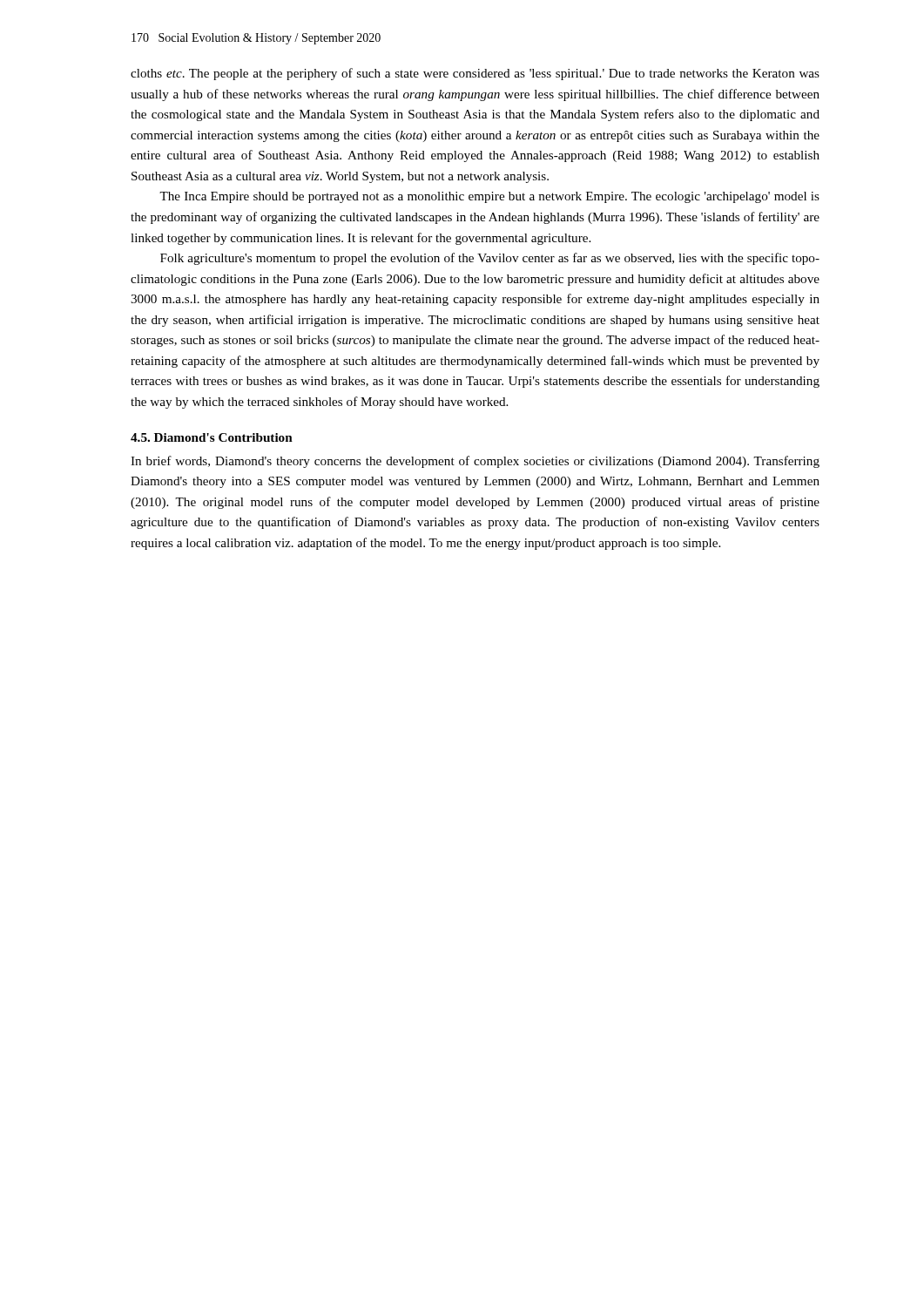Navigate to the text starting "The Inca Empire should be portrayed not"

475,217
